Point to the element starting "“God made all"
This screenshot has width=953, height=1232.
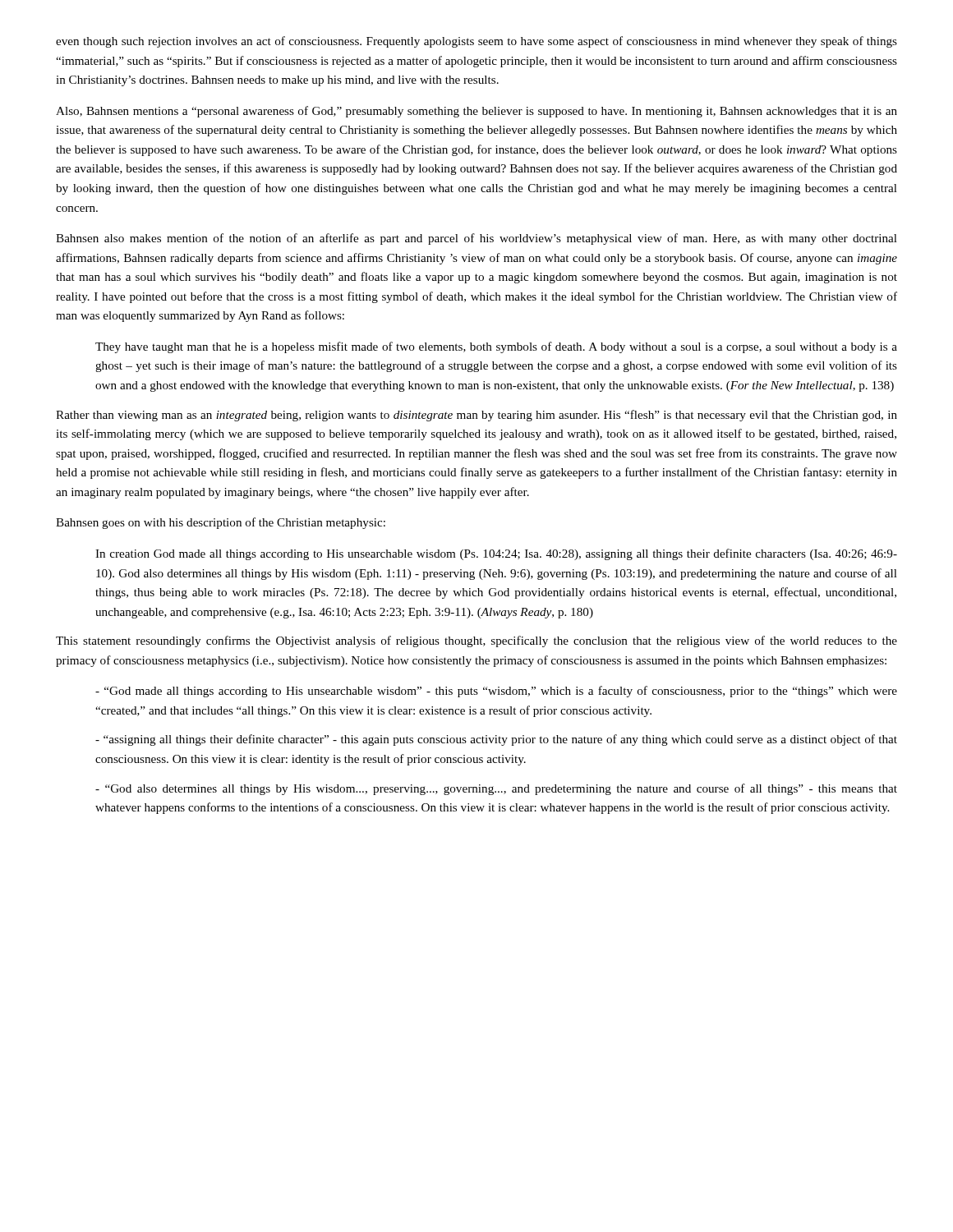tap(496, 700)
